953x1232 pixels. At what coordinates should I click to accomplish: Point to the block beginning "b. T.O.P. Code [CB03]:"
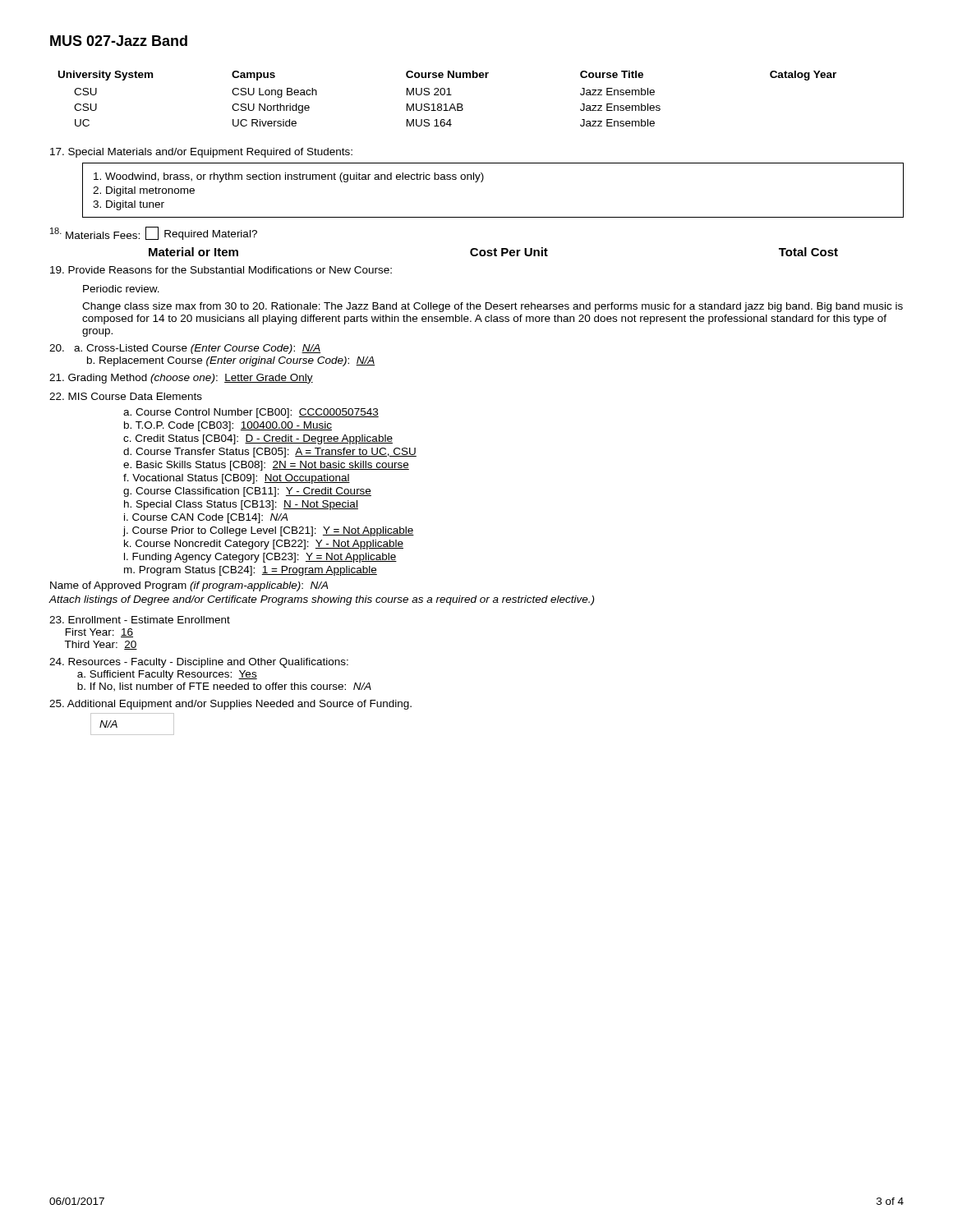[x=228, y=425]
